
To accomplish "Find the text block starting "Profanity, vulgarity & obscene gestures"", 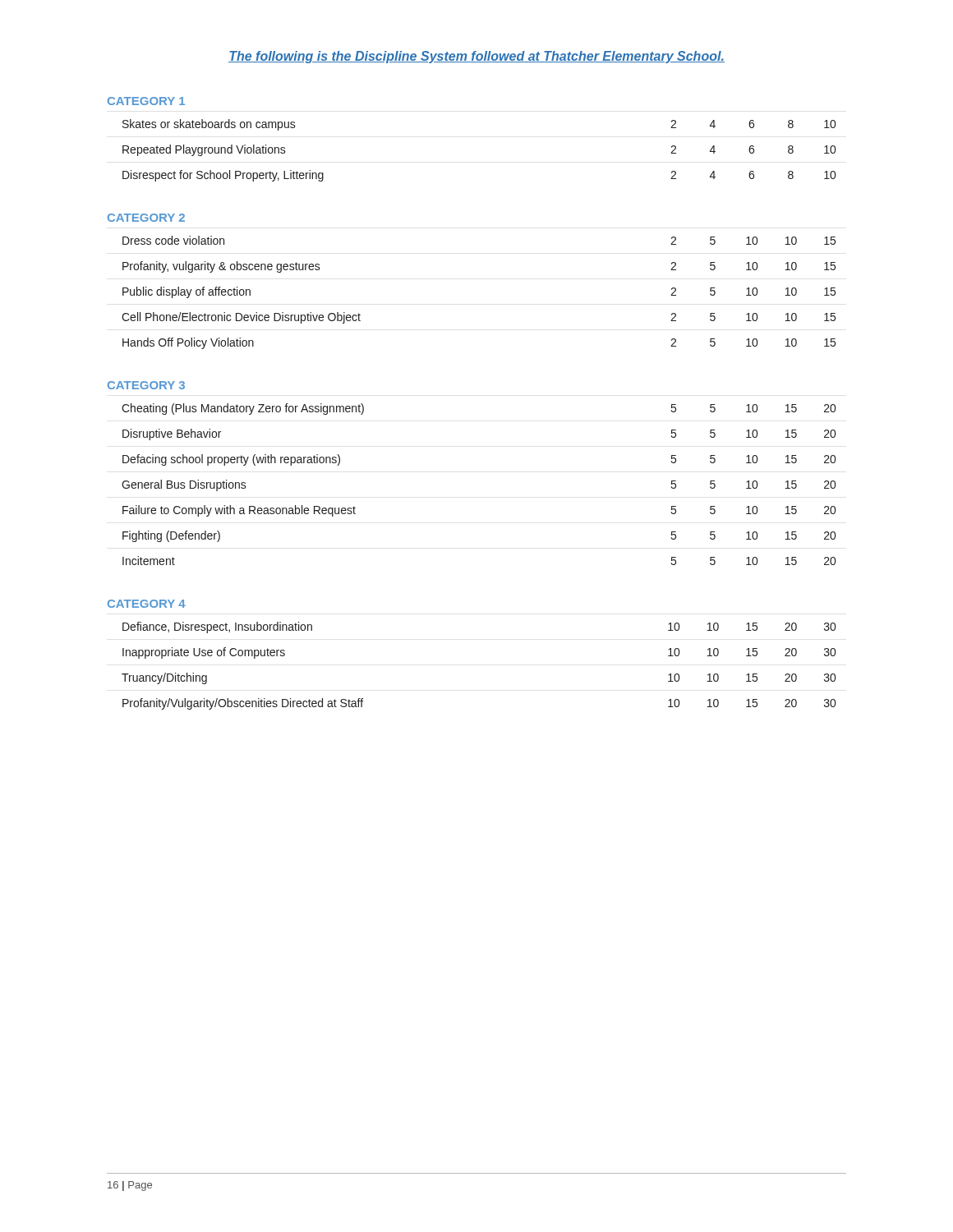I will (222, 267).
